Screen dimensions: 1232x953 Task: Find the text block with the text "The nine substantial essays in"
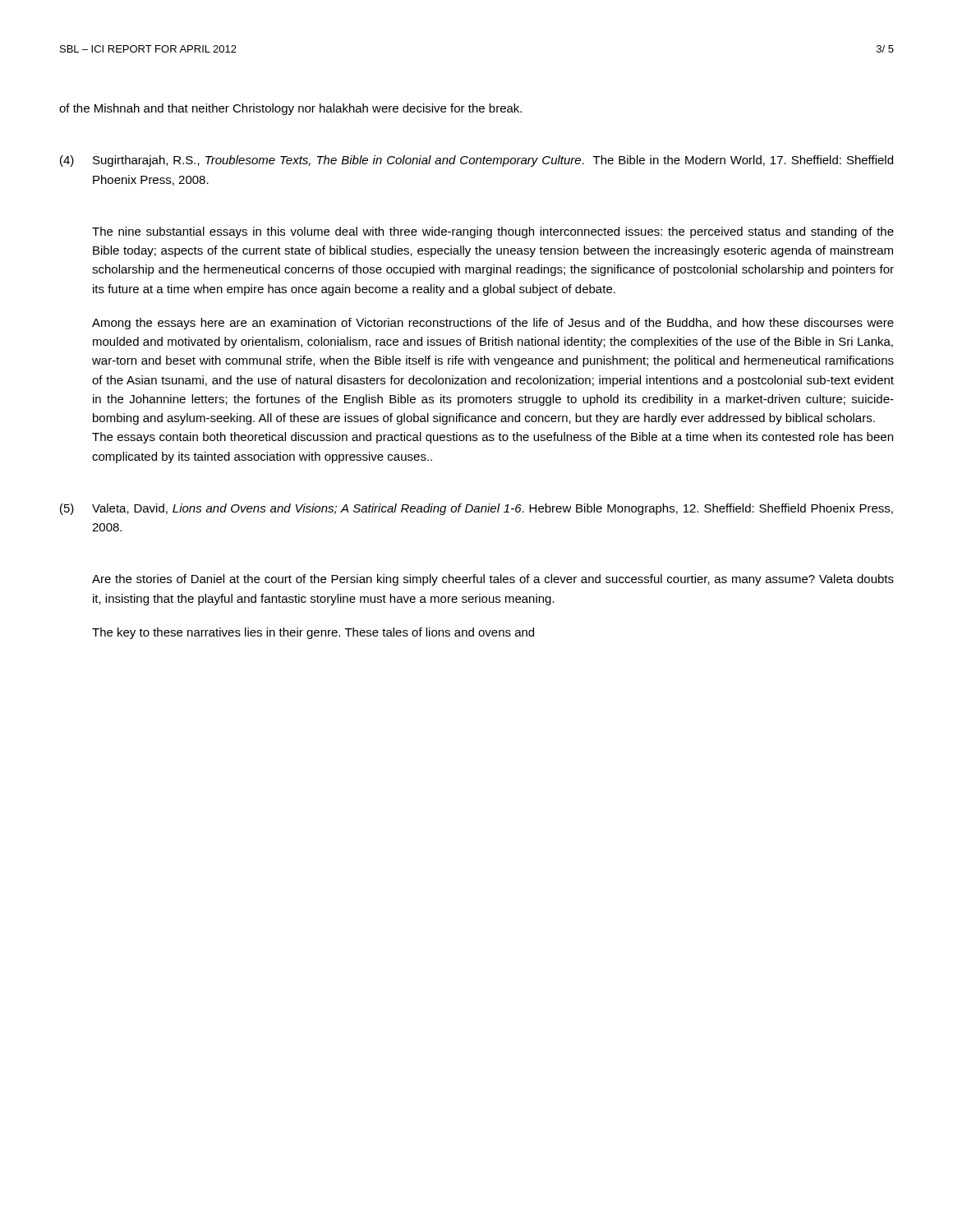click(x=493, y=260)
